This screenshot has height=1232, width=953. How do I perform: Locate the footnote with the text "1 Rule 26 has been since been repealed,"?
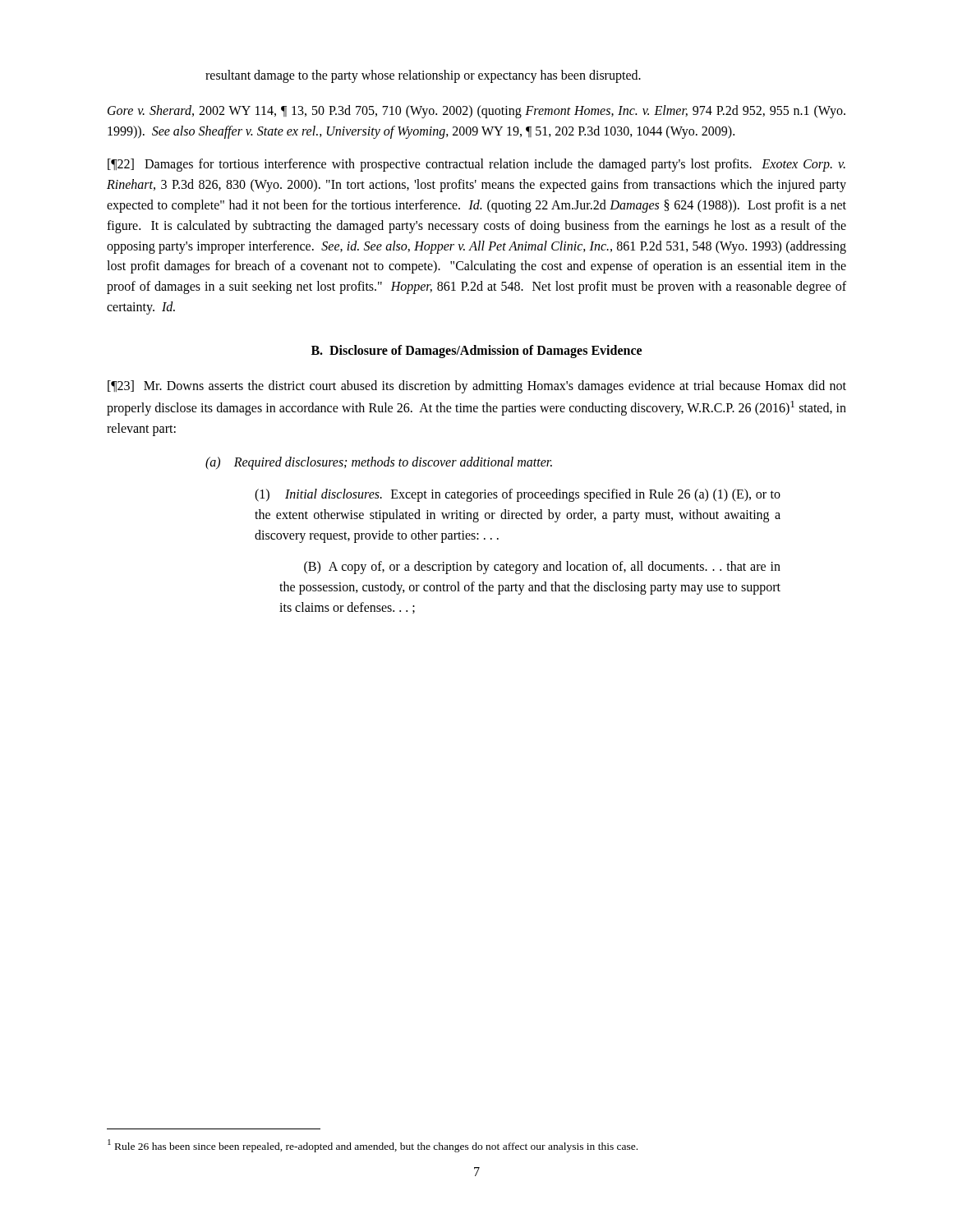click(373, 1144)
